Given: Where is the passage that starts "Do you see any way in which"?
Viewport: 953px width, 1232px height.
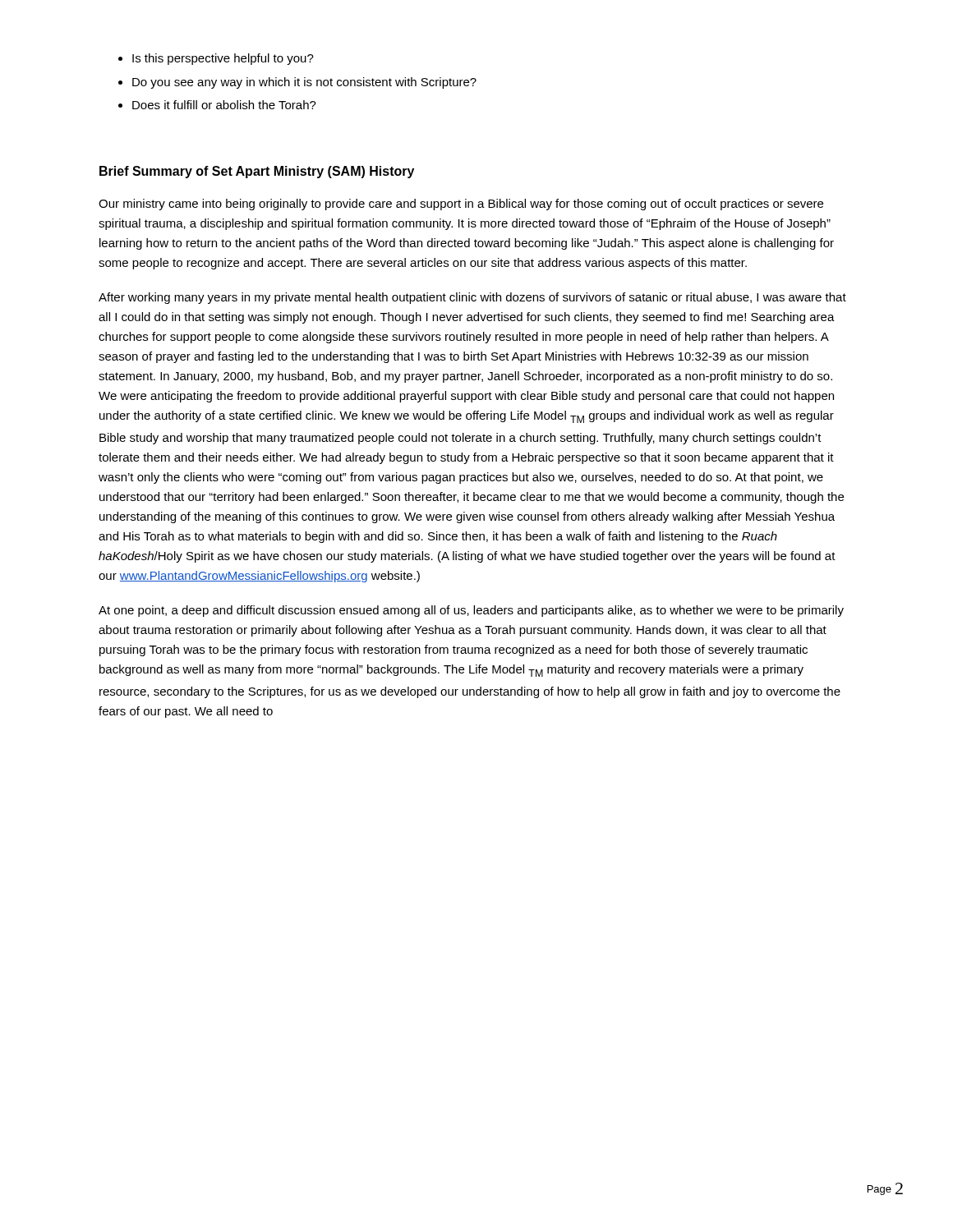Looking at the screenshot, I should pyautogui.click(x=304, y=81).
